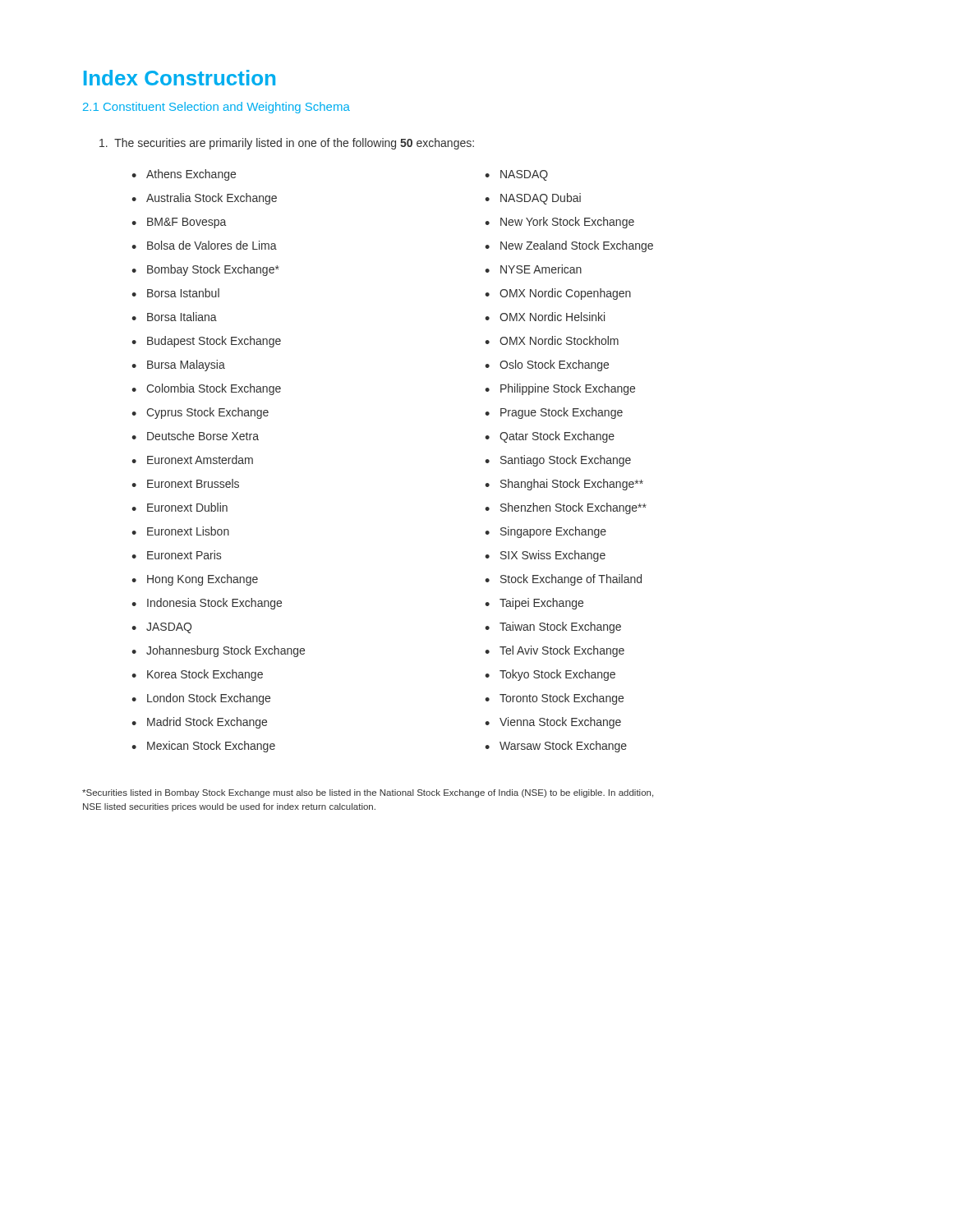
Task: Select the block starting "•Tel Aviv Stock Exchange"
Action: click(x=555, y=652)
